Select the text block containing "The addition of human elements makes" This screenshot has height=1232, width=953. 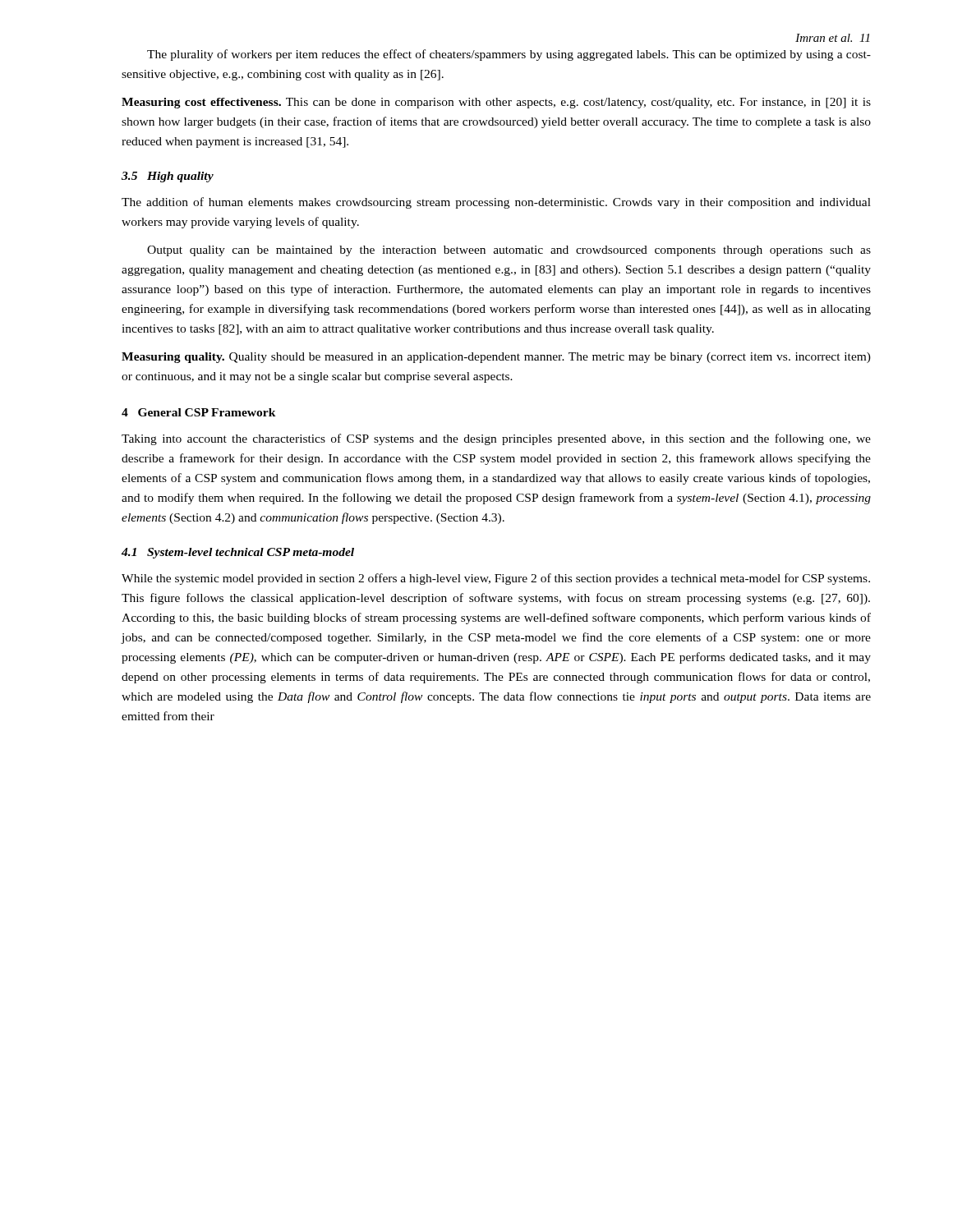[496, 212]
